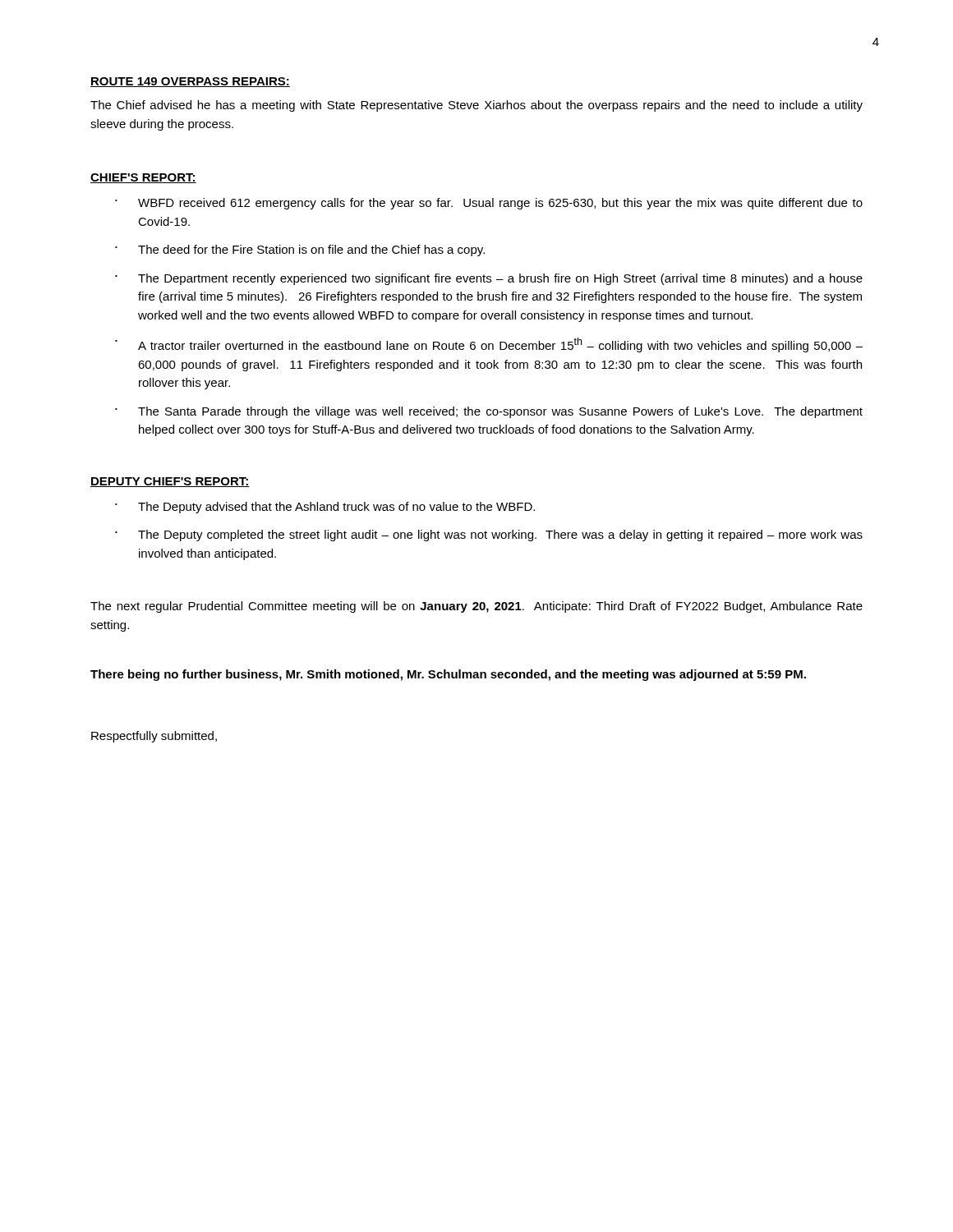Select the passage starting "The next regular Prudential Committee meeting will be"
This screenshot has height=1232, width=953.
(476, 615)
